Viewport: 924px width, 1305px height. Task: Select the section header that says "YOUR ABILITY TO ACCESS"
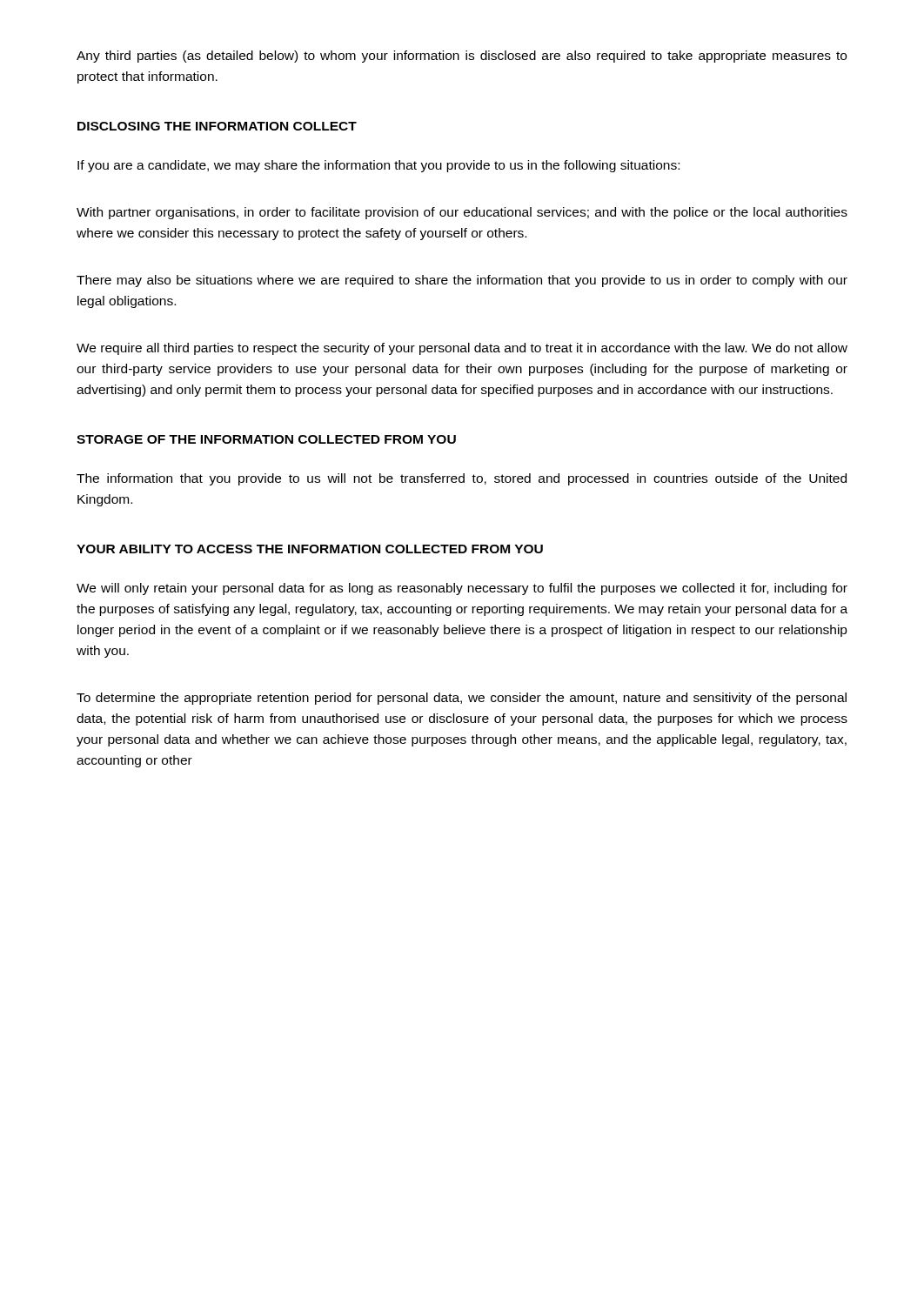coord(310,549)
